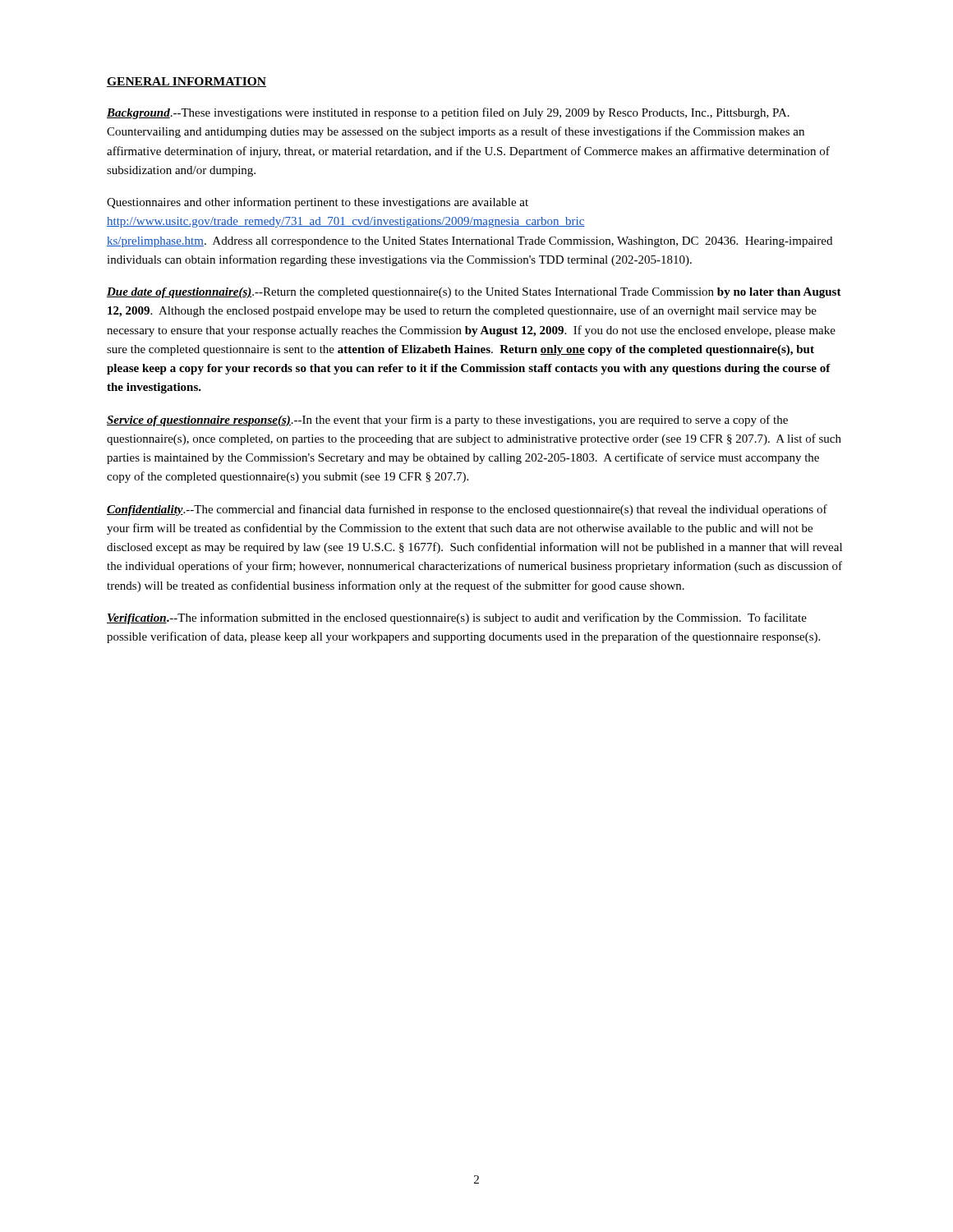Image resolution: width=953 pixels, height=1232 pixels.
Task: Point to the element starting "Confidentiality.--The commercial and financial data furnished"
Action: click(475, 547)
